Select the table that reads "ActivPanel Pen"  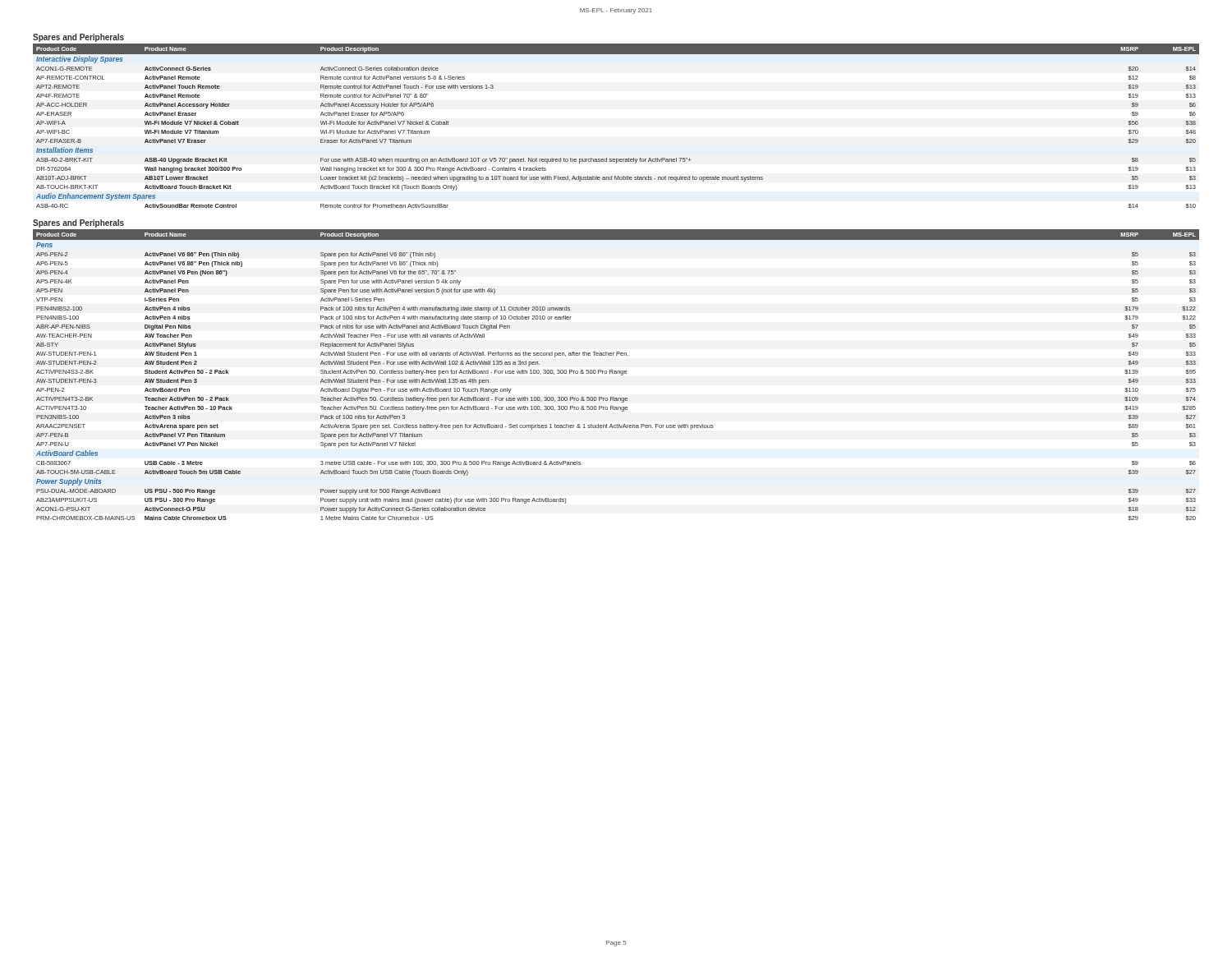616,376
